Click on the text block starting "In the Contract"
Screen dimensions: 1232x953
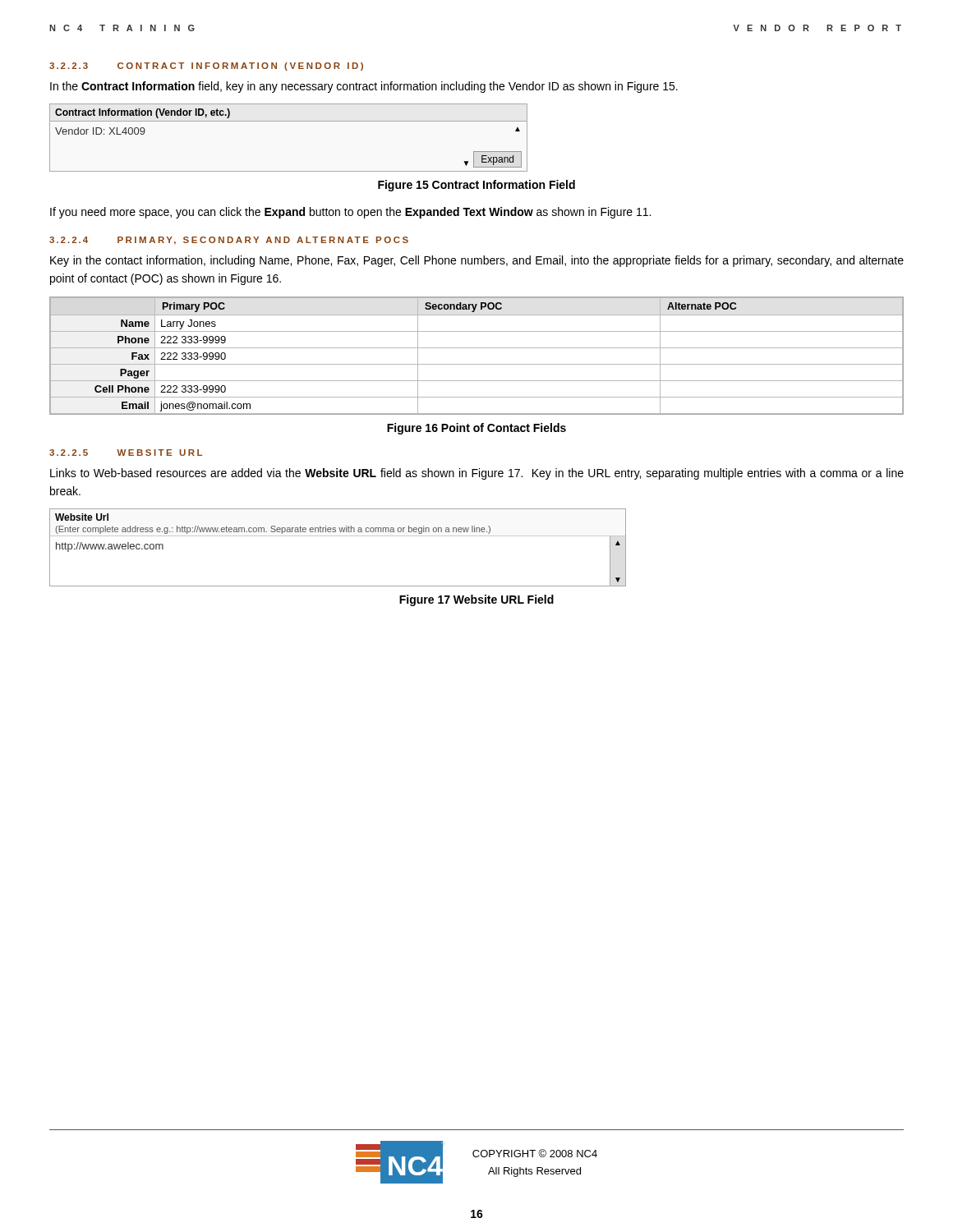pyautogui.click(x=364, y=86)
